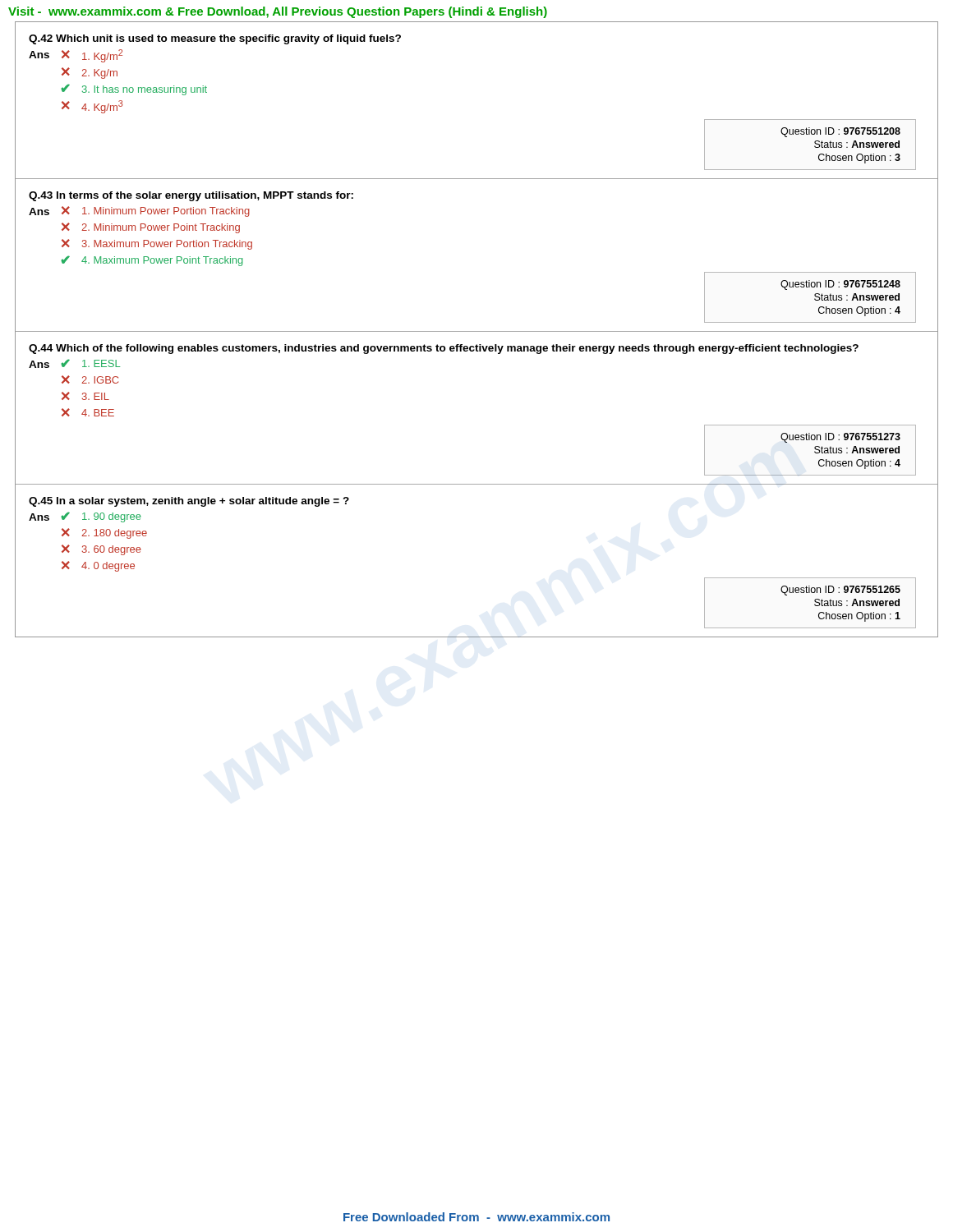The height and width of the screenshot is (1232, 953).
Task: Point to the element starting "Q.45 In a solar system, zenith angle"
Action: point(189,502)
